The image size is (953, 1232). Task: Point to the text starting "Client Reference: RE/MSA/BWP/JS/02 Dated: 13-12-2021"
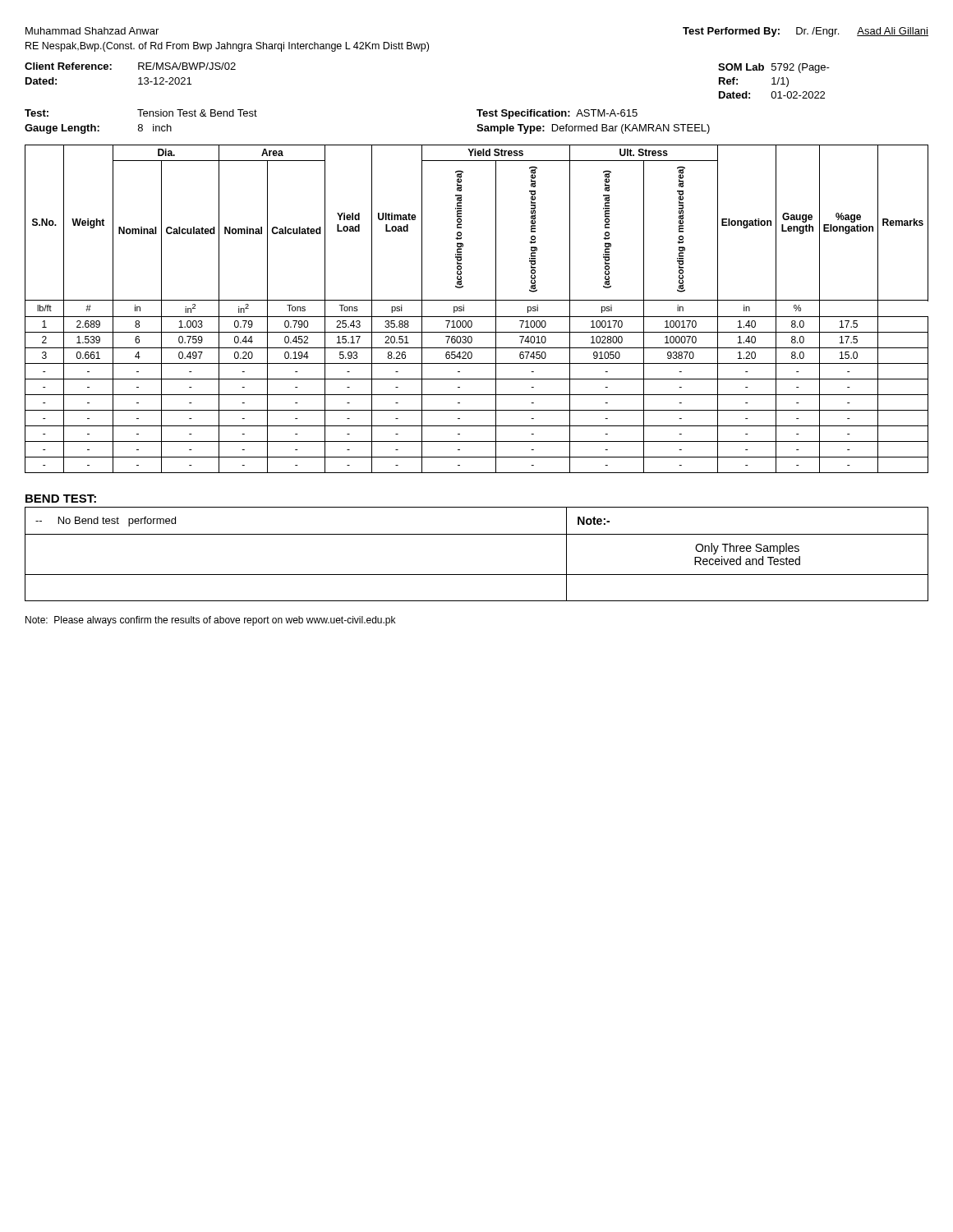coord(69,66)
